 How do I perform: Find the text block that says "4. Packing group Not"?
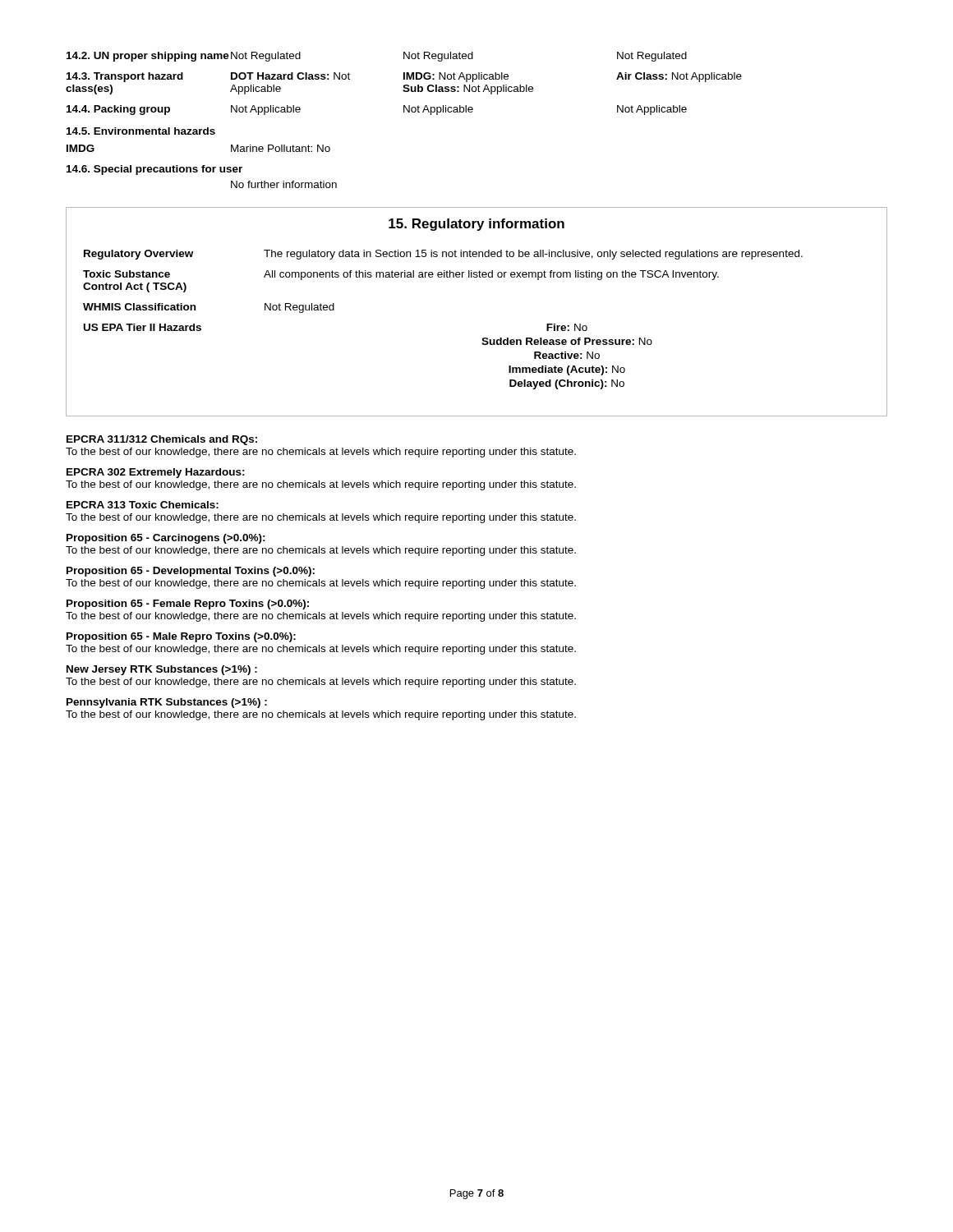476,109
